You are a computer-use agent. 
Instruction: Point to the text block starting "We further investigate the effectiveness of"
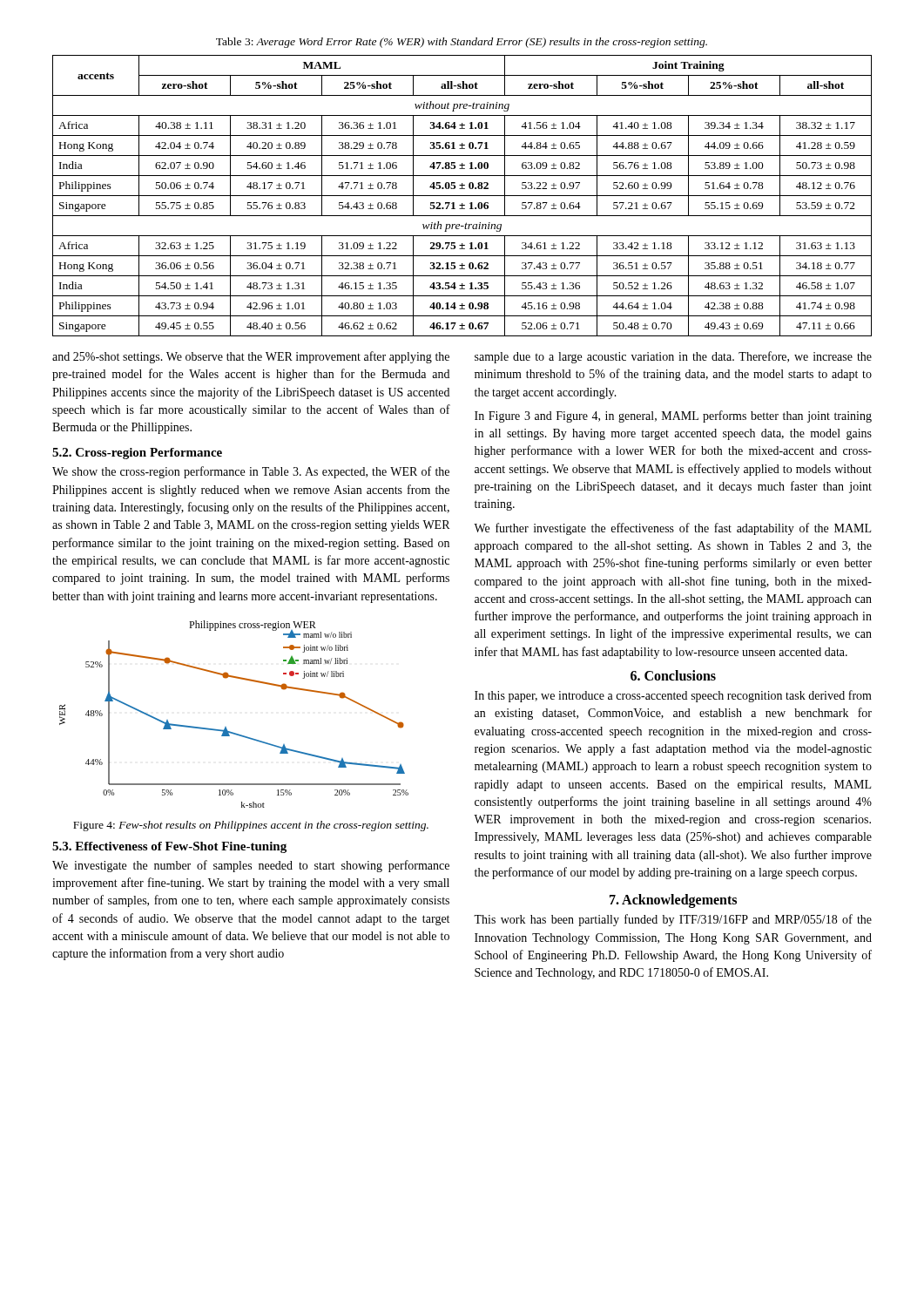pyautogui.click(x=673, y=590)
